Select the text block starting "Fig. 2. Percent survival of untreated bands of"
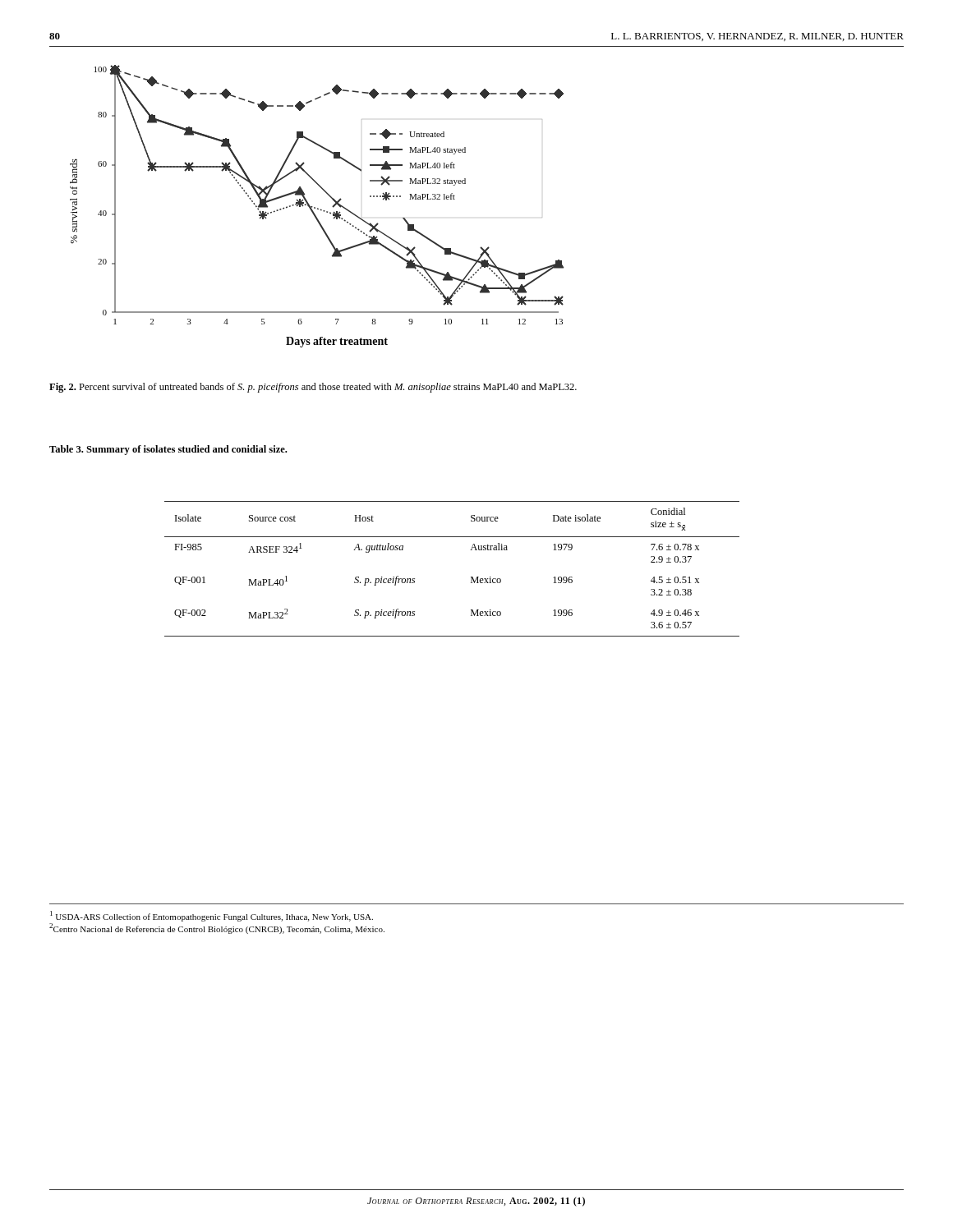The image size is (953, 1232). (x=313, y=387)
